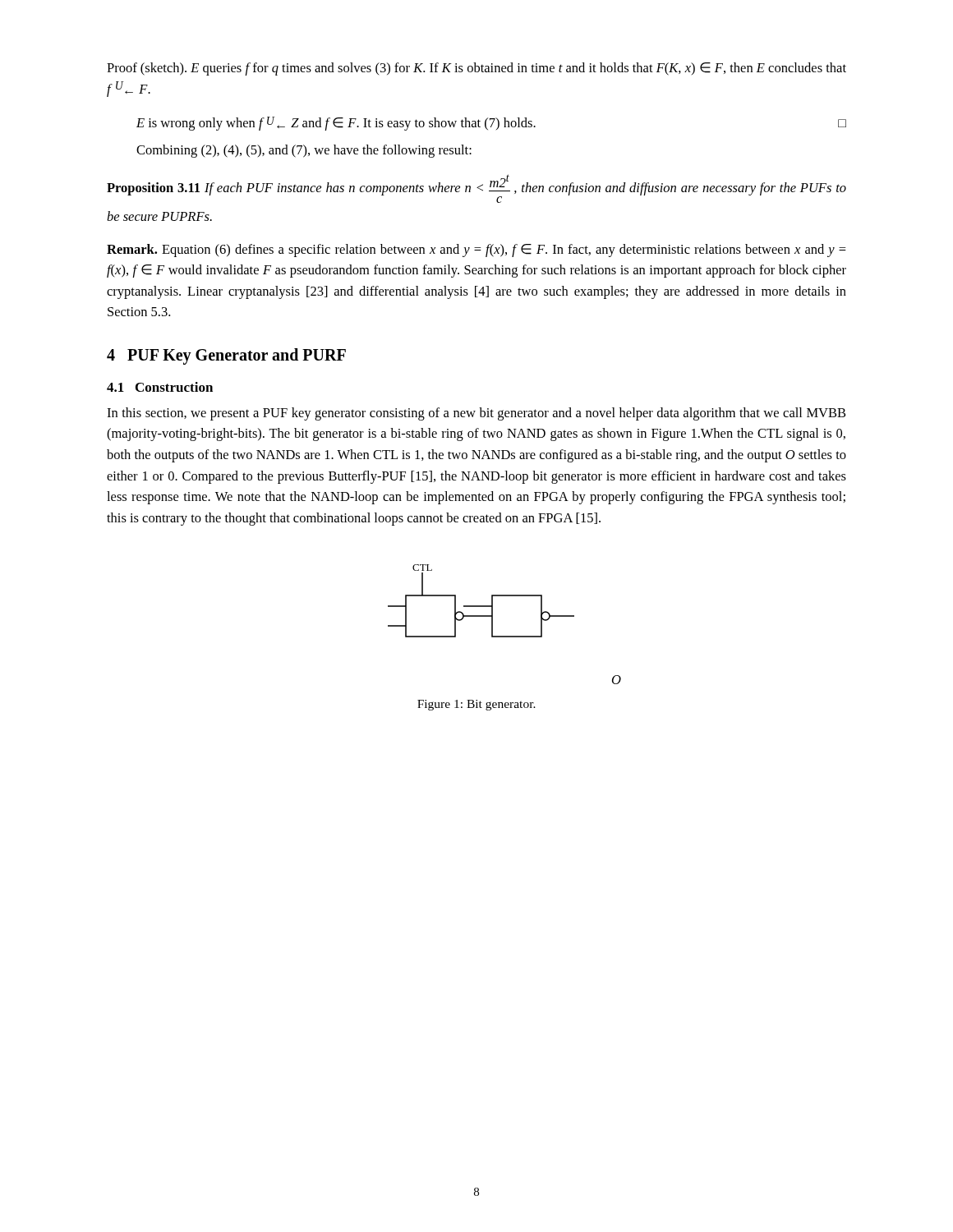Image resolution: width=953 pixels, height=1232 pixels.
Task: Locate the text block with the text "Combining (2), (4), (5), and (7), we"
Action: [x=304, y=150]
